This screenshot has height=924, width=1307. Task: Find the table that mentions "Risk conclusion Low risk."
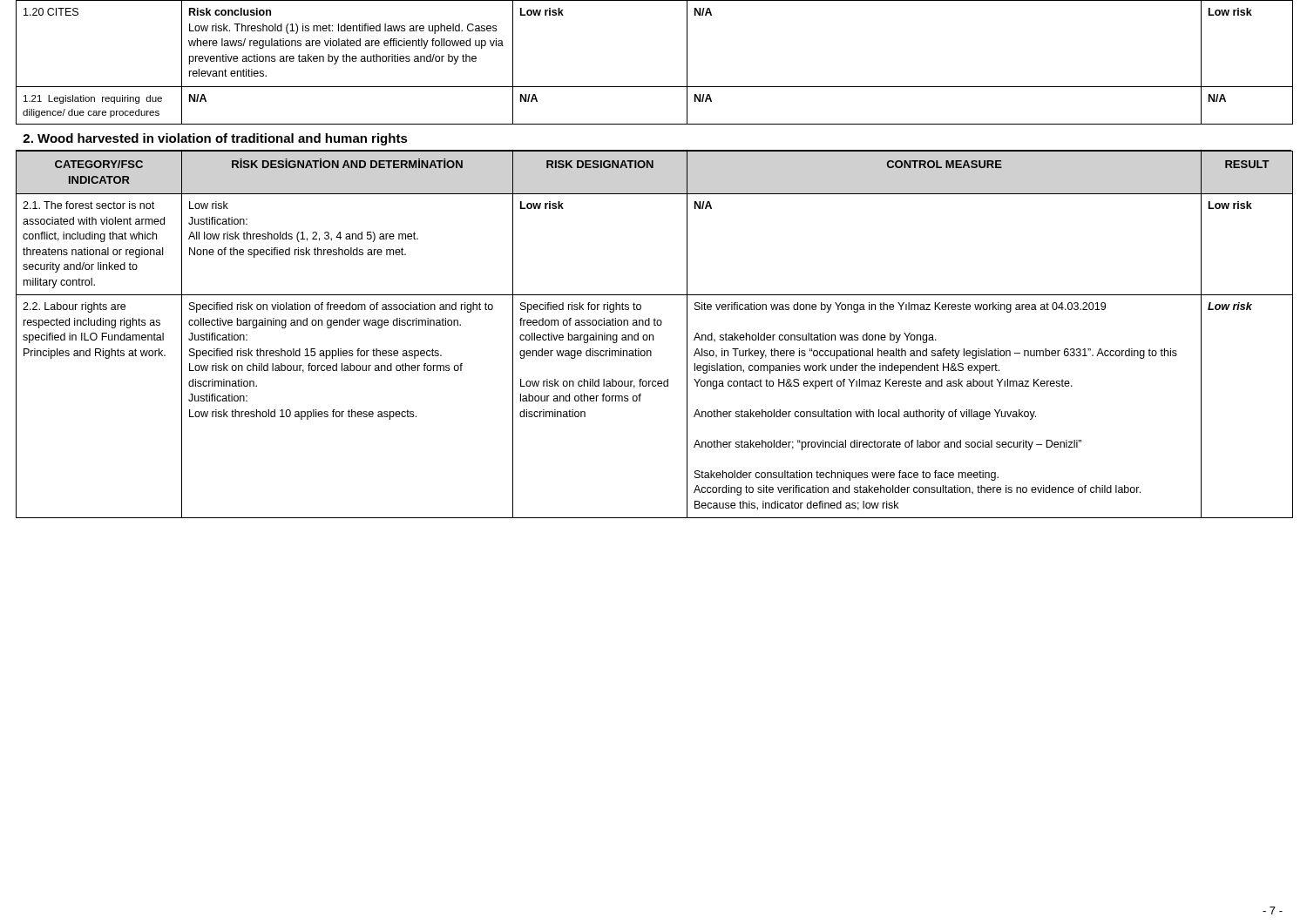(x=654, y=62)
